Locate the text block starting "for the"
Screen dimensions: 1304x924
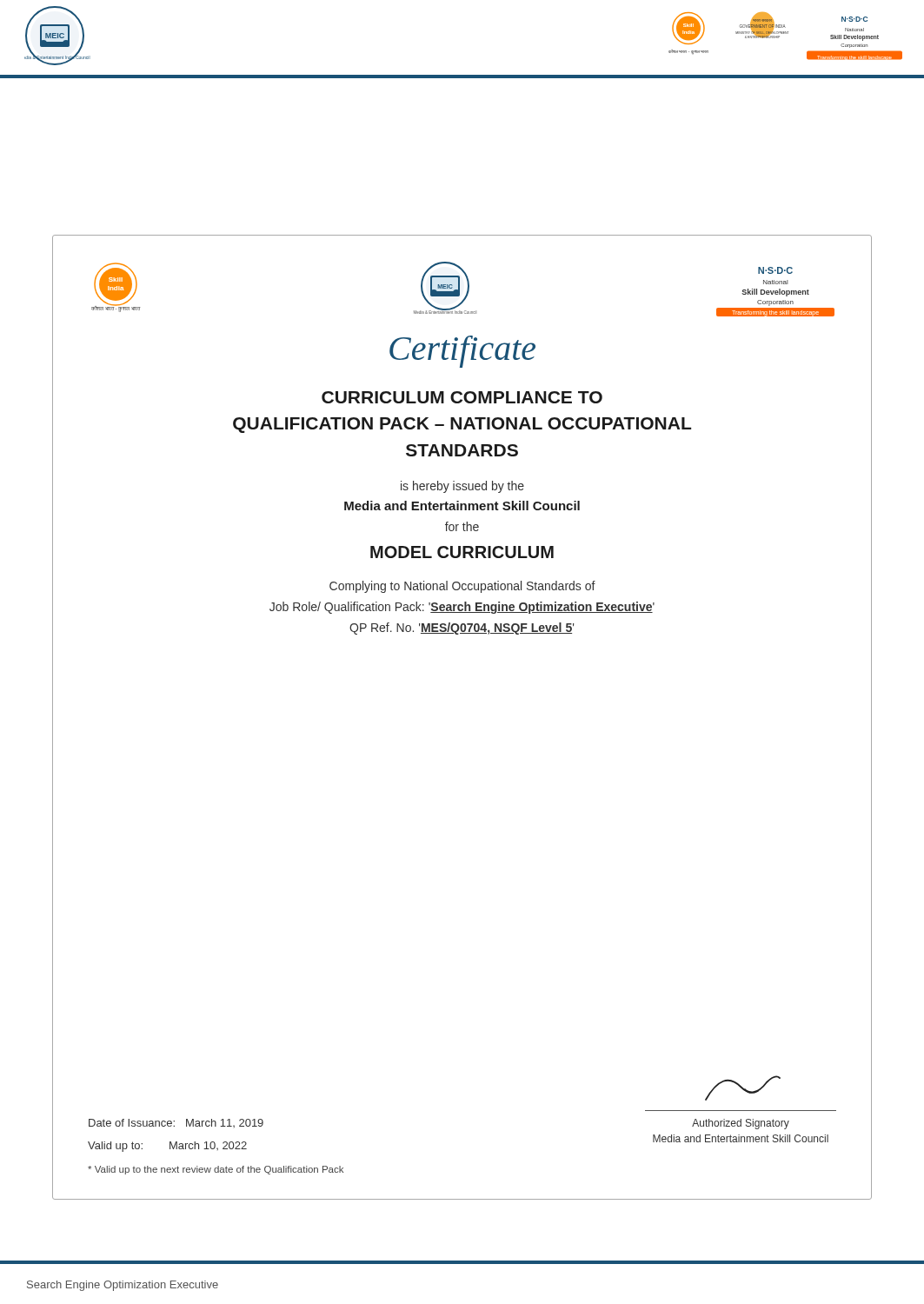click(x=462, y=527)
